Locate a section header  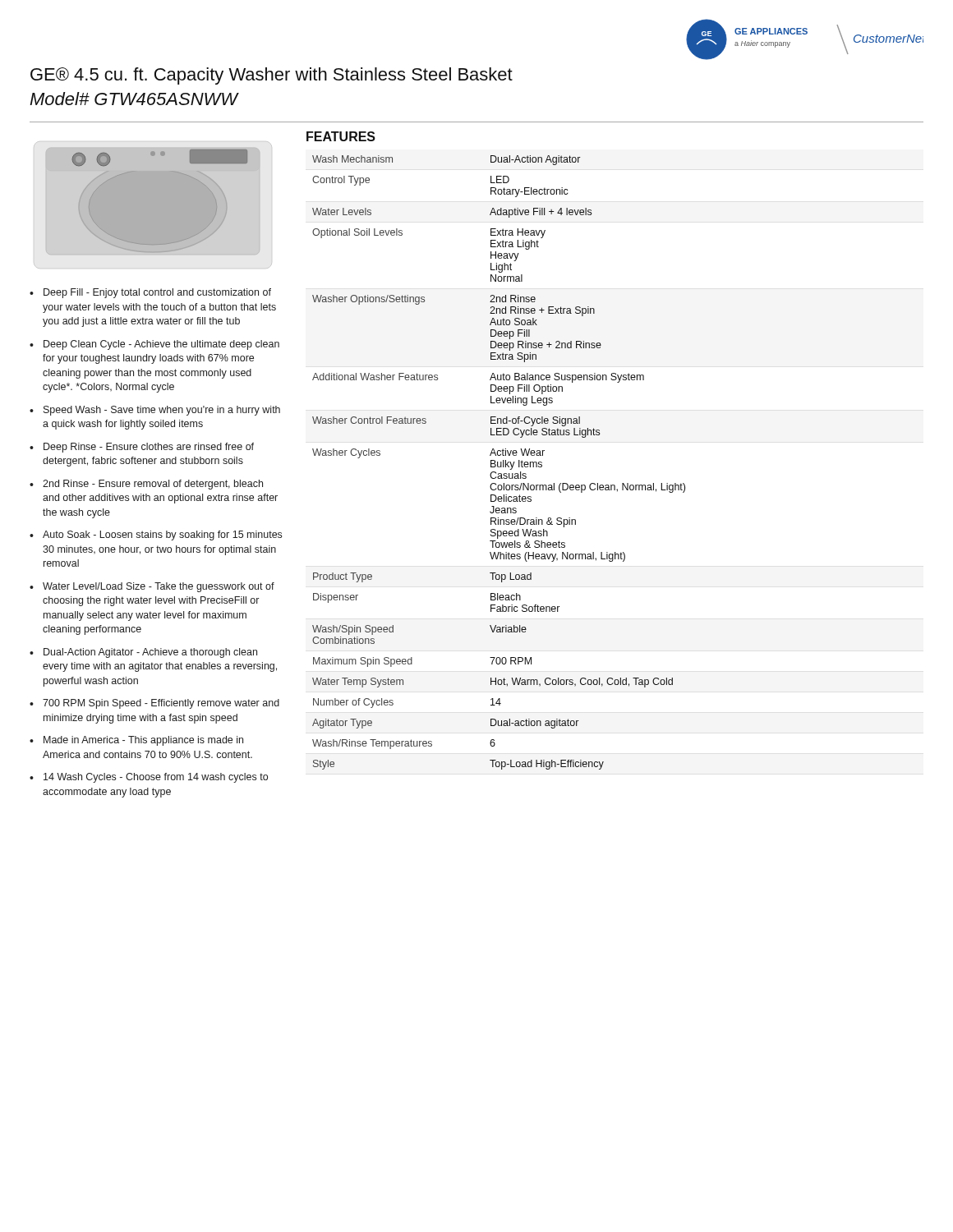point(615,137)
